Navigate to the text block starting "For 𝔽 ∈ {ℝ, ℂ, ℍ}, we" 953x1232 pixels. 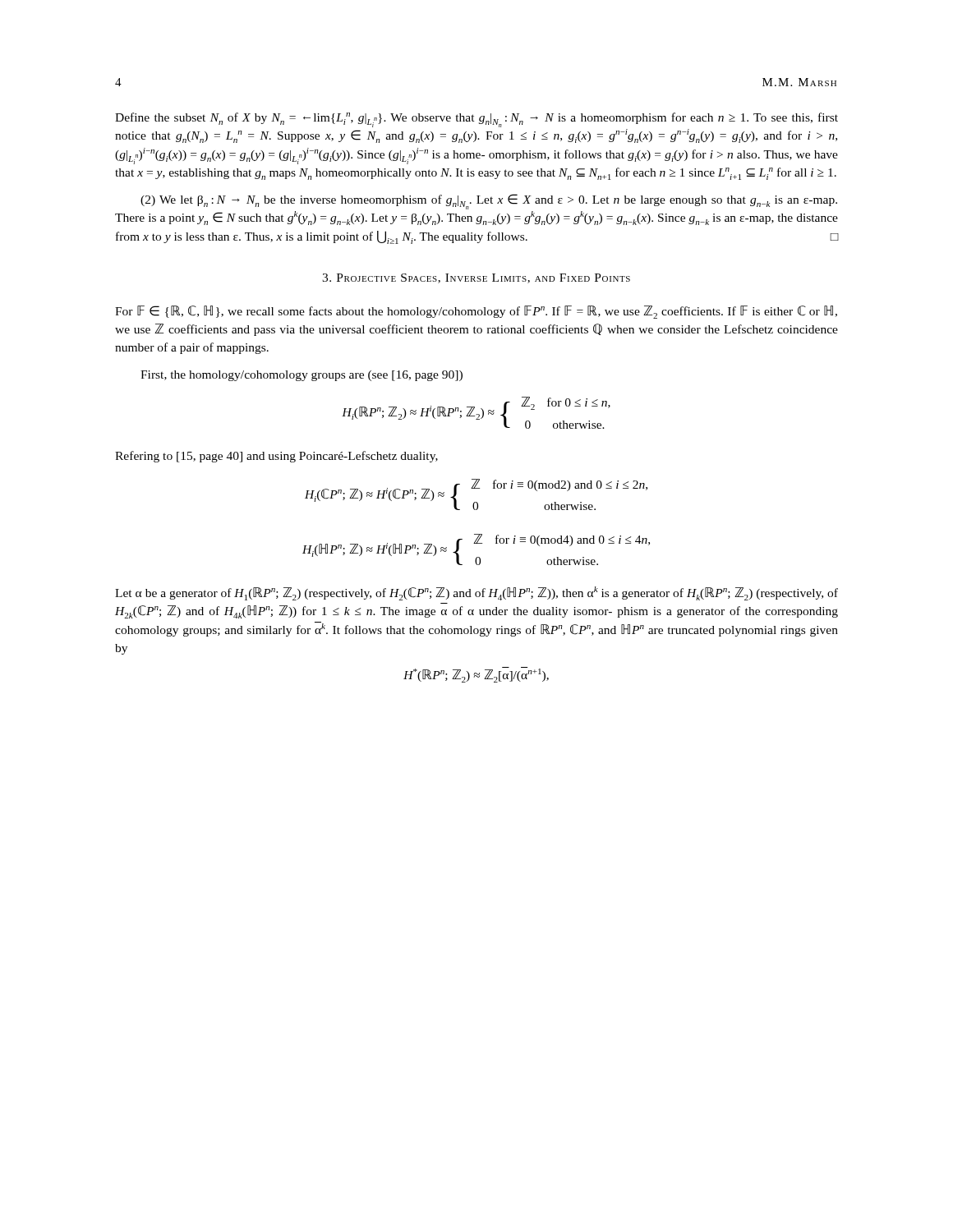click(476, 329)
